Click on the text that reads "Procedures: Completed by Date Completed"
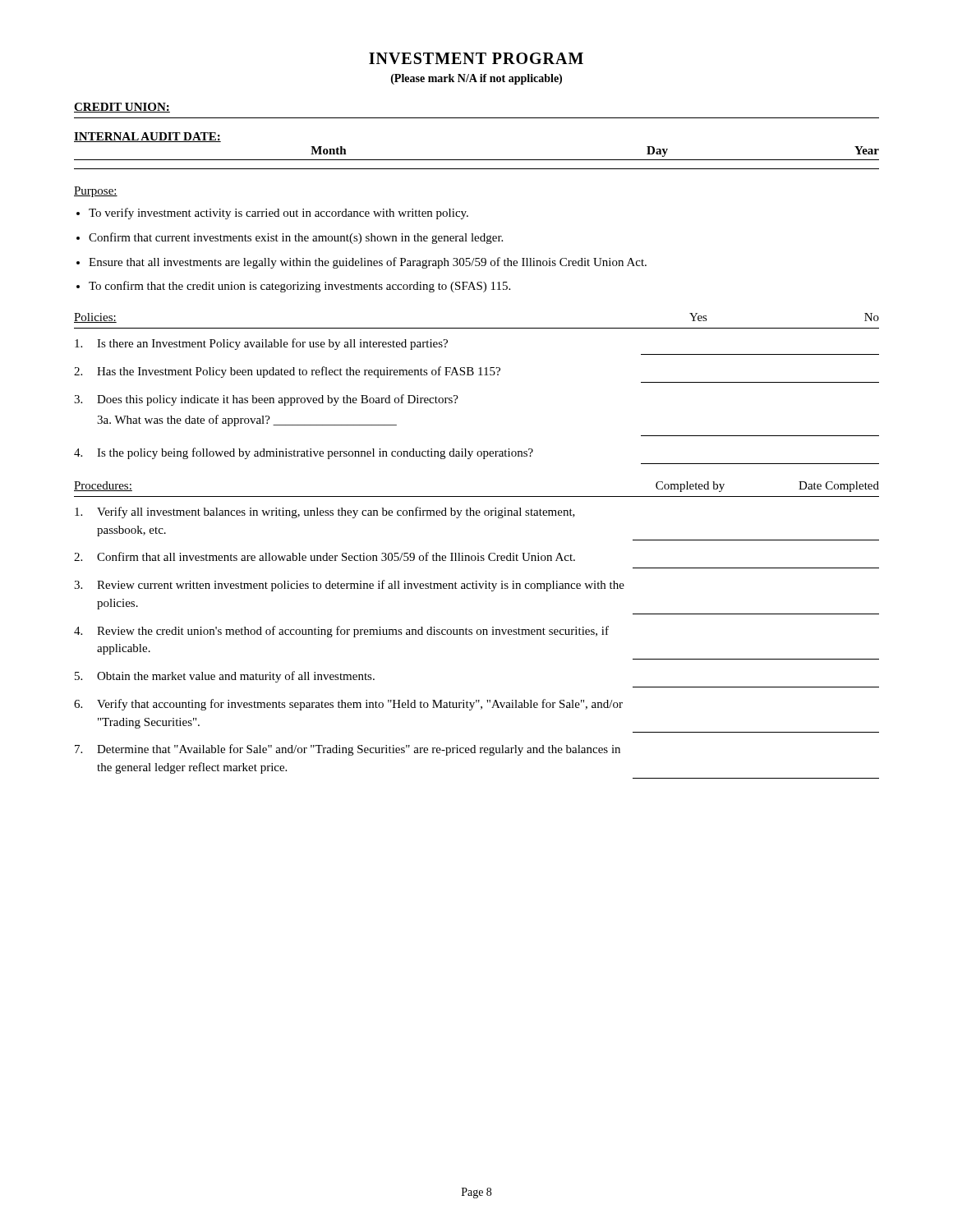The height and width of the screenshot is (1232, 953). [476, 486]
